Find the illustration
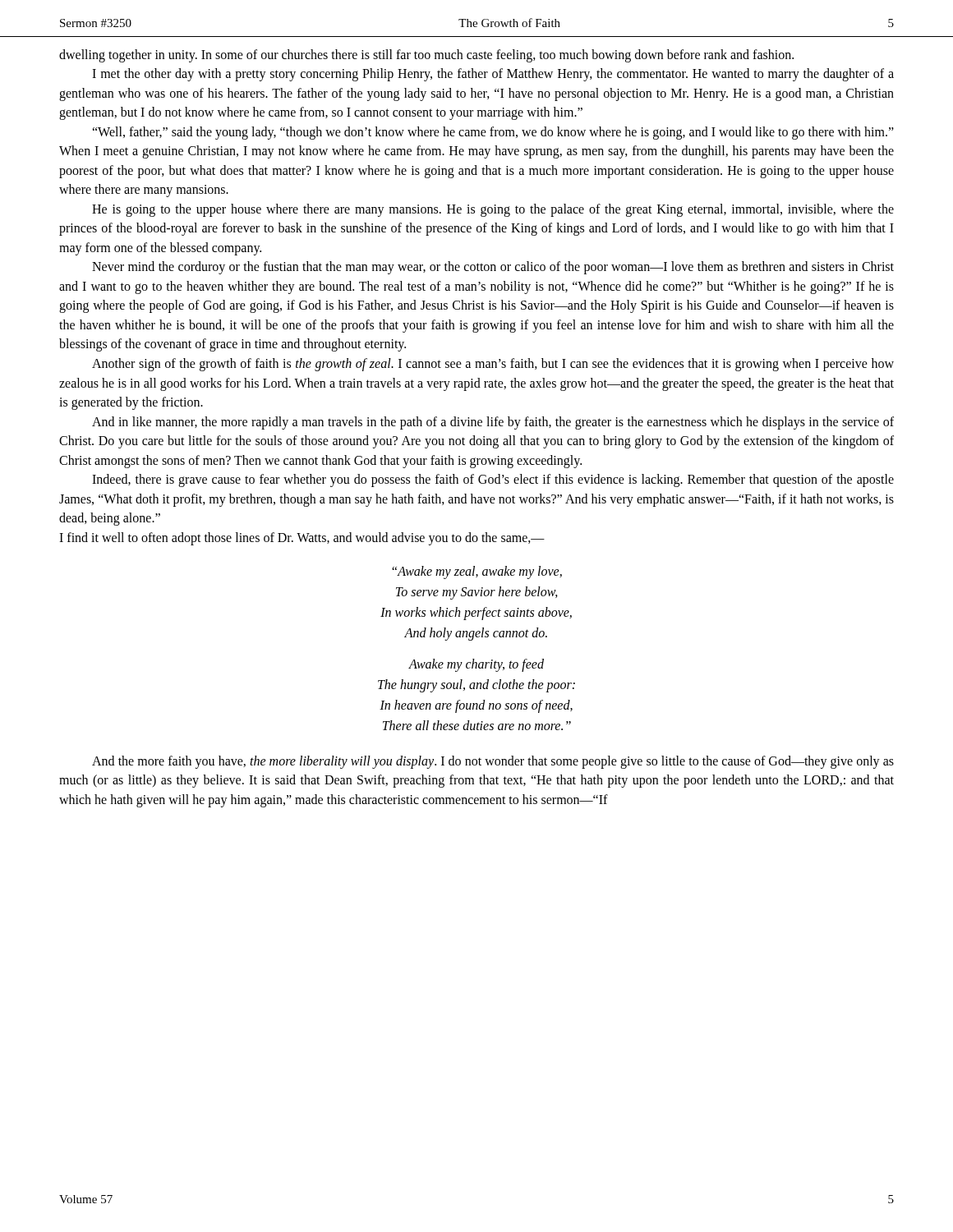 [x=476, y=649]
